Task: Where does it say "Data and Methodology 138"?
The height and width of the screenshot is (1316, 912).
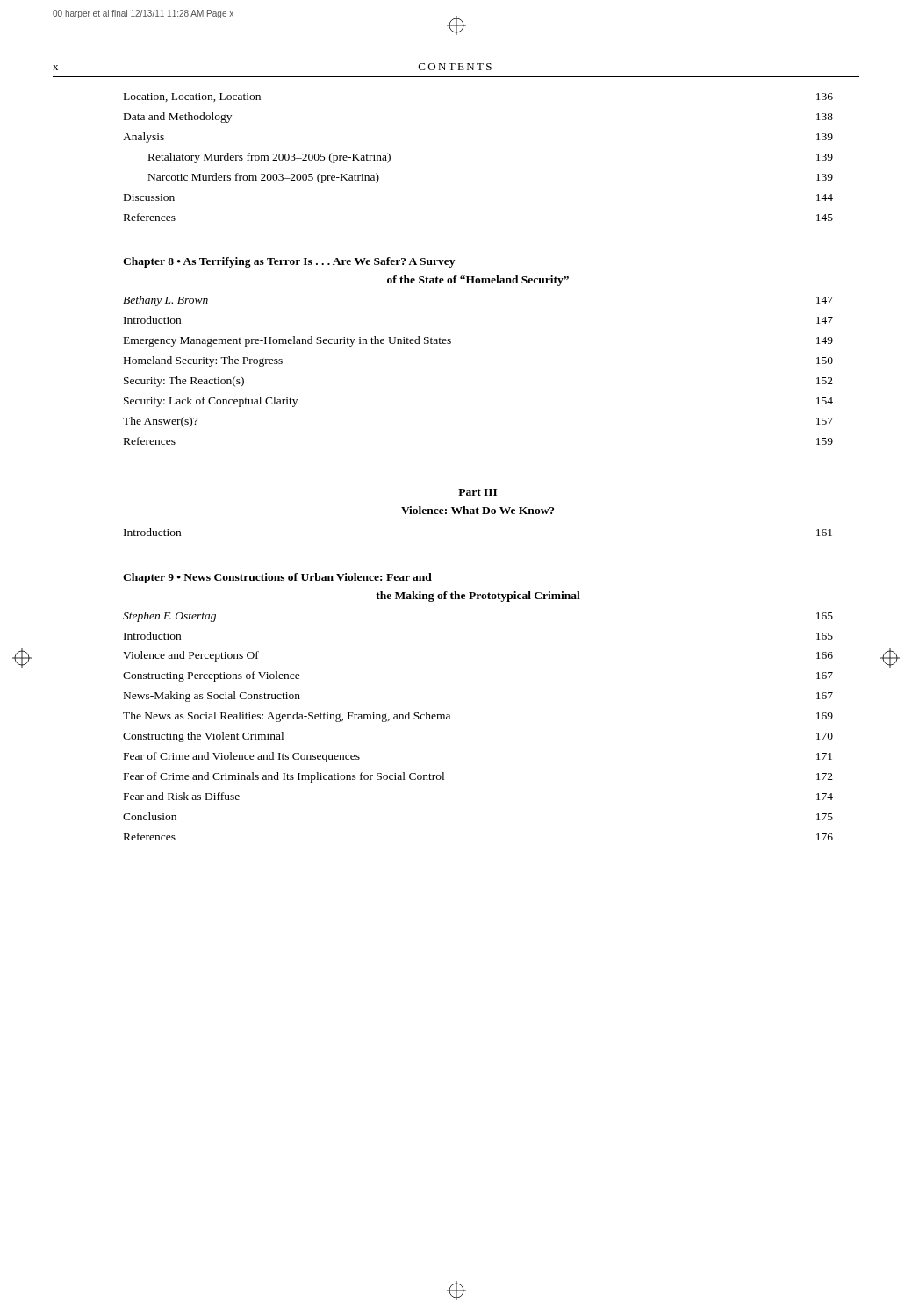Action: 173,118
